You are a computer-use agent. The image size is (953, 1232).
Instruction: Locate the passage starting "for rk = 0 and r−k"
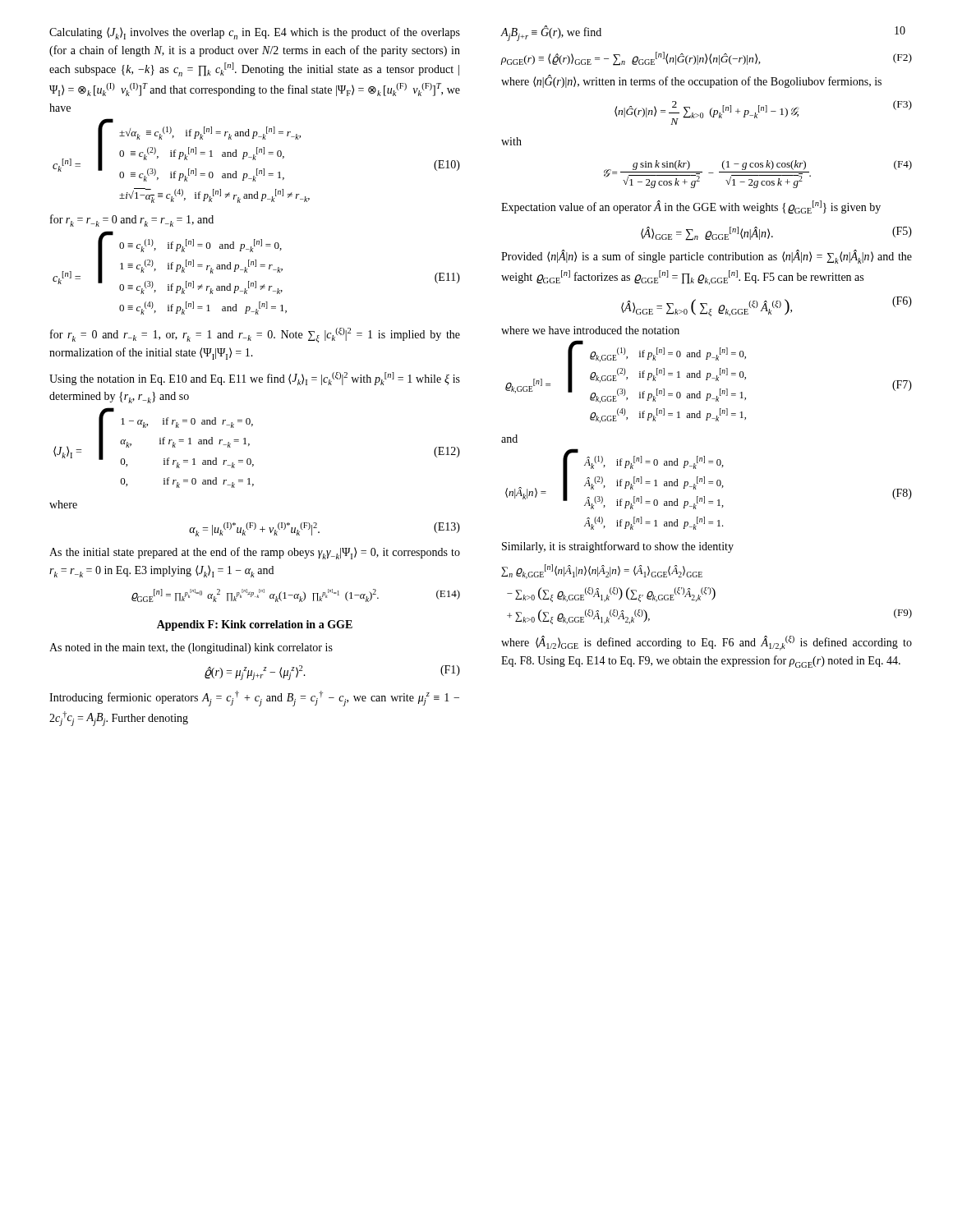coord(255,343)
